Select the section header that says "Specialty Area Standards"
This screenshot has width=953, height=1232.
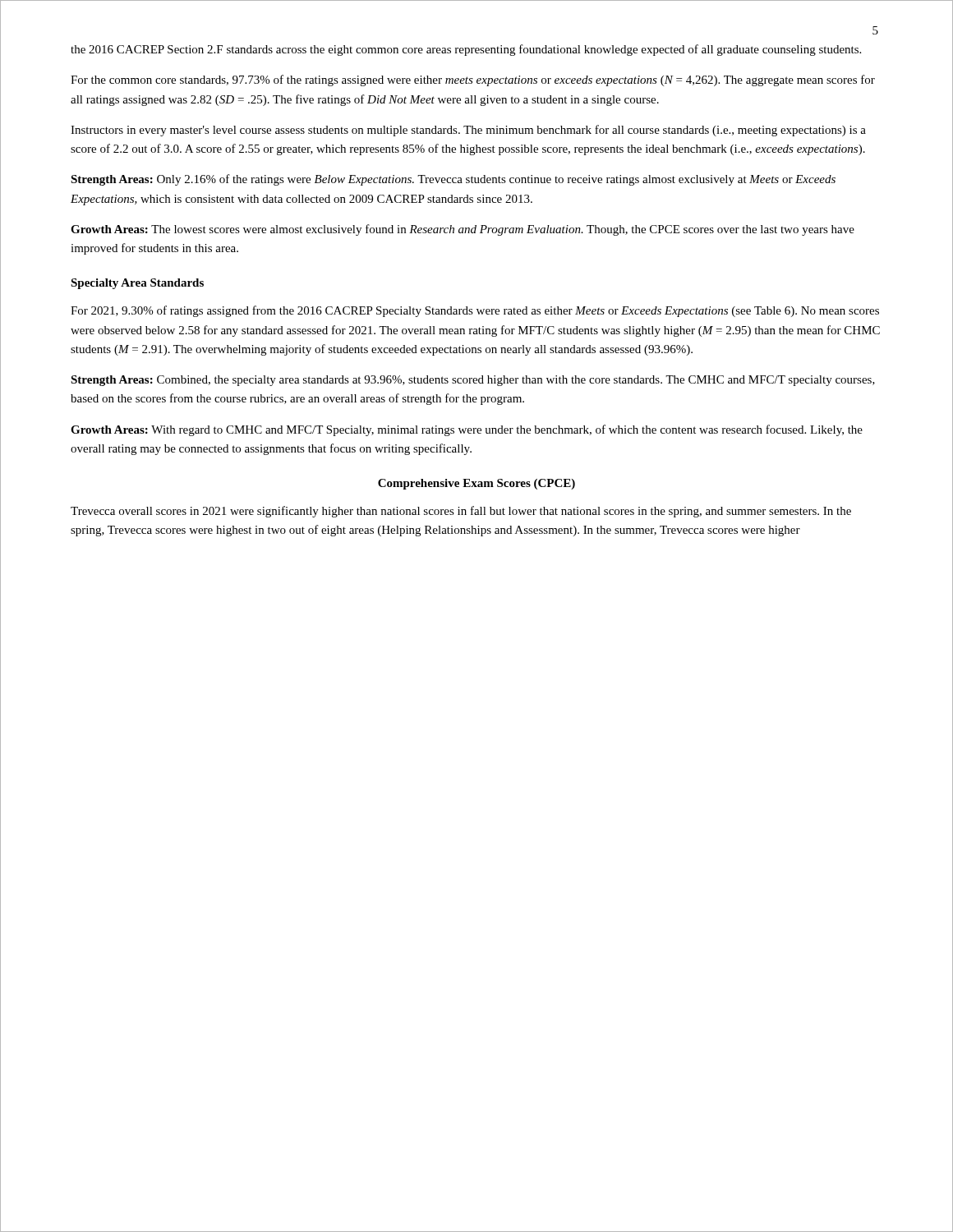pos(137,283)
